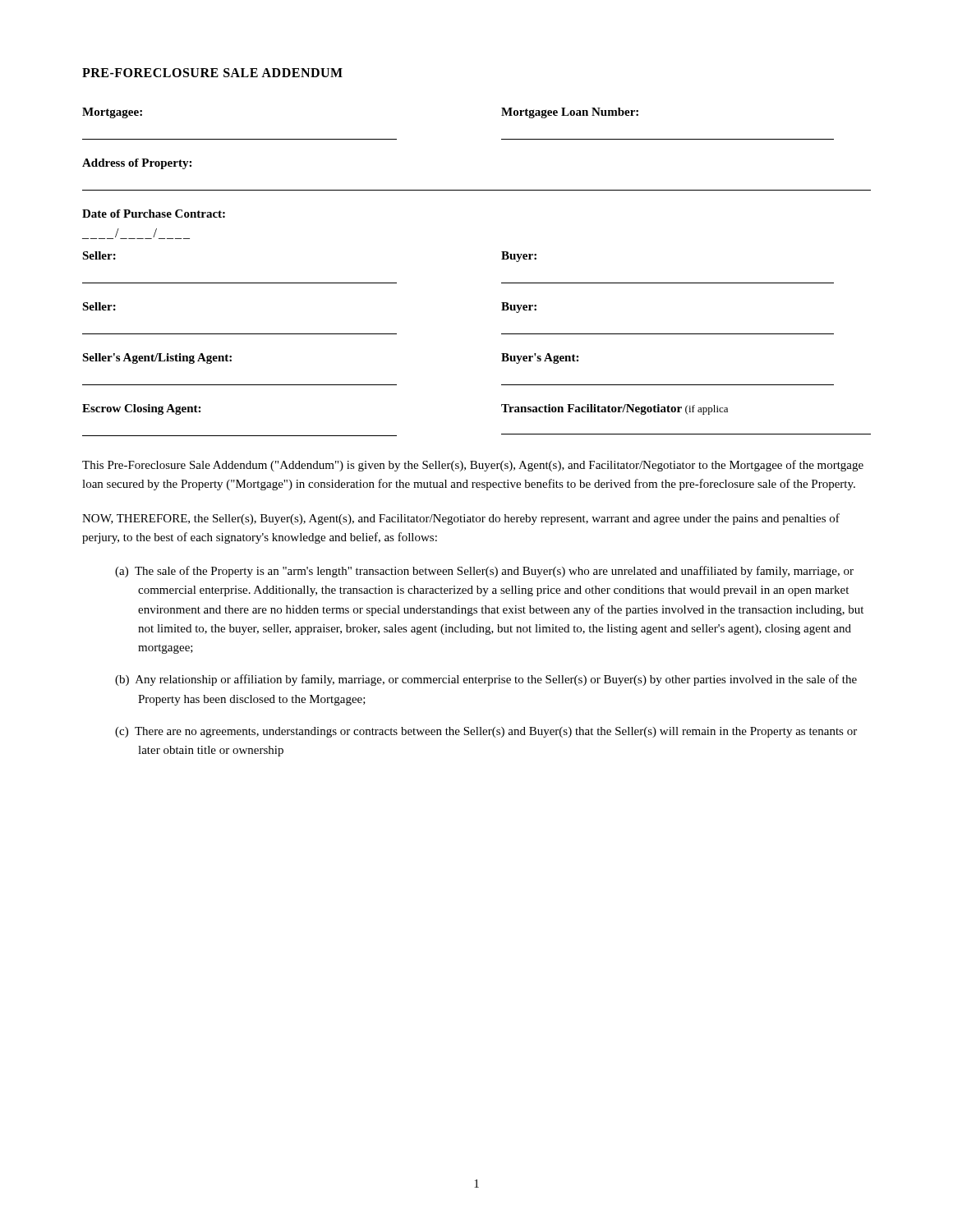Locate the text block that reads "NOW, THEREFORE, the Seller(s), Buyer(s), Agent(s), and Facilitator/Negotiator"

pos(461,527)
